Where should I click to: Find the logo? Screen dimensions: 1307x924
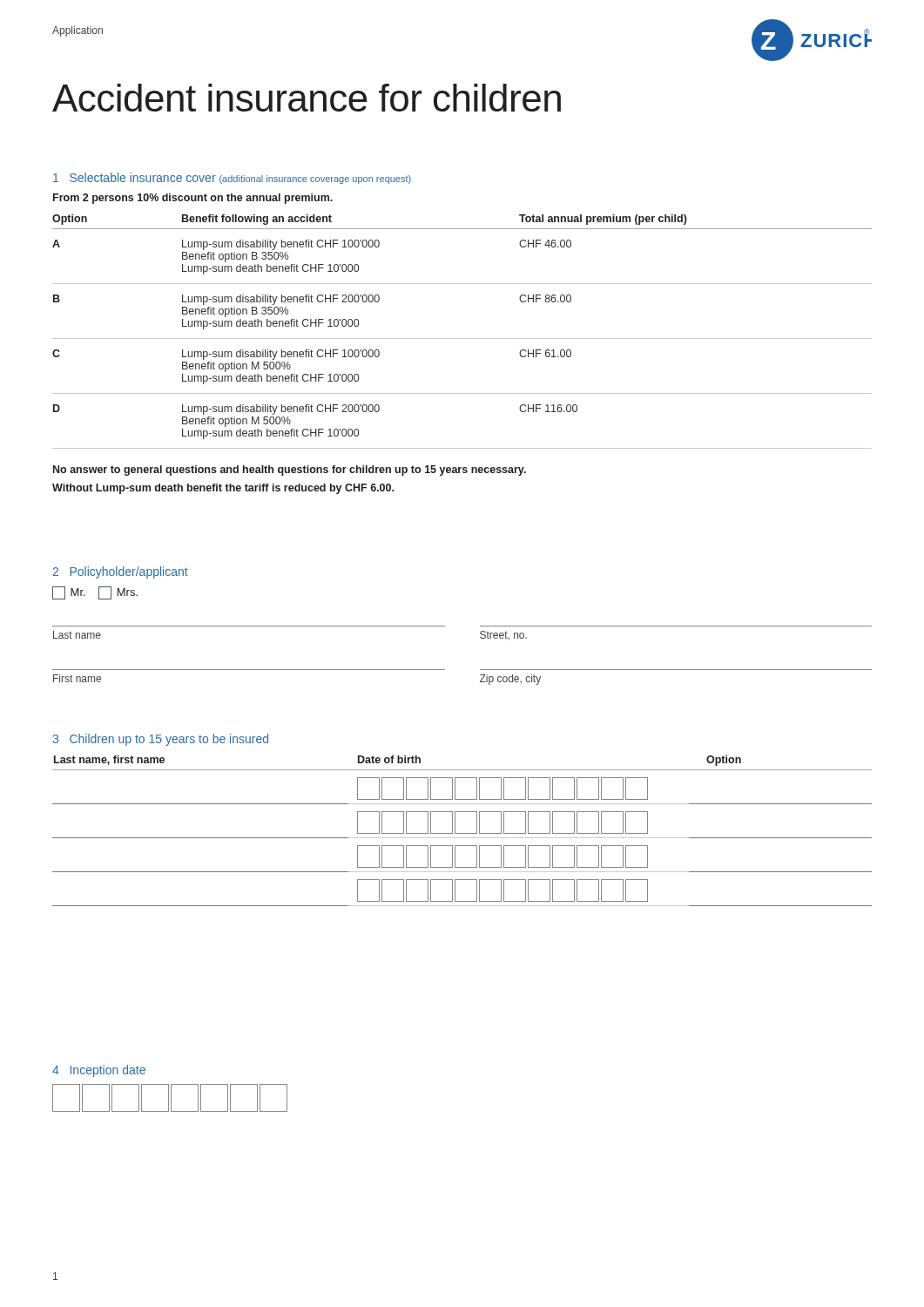(811, 41)
